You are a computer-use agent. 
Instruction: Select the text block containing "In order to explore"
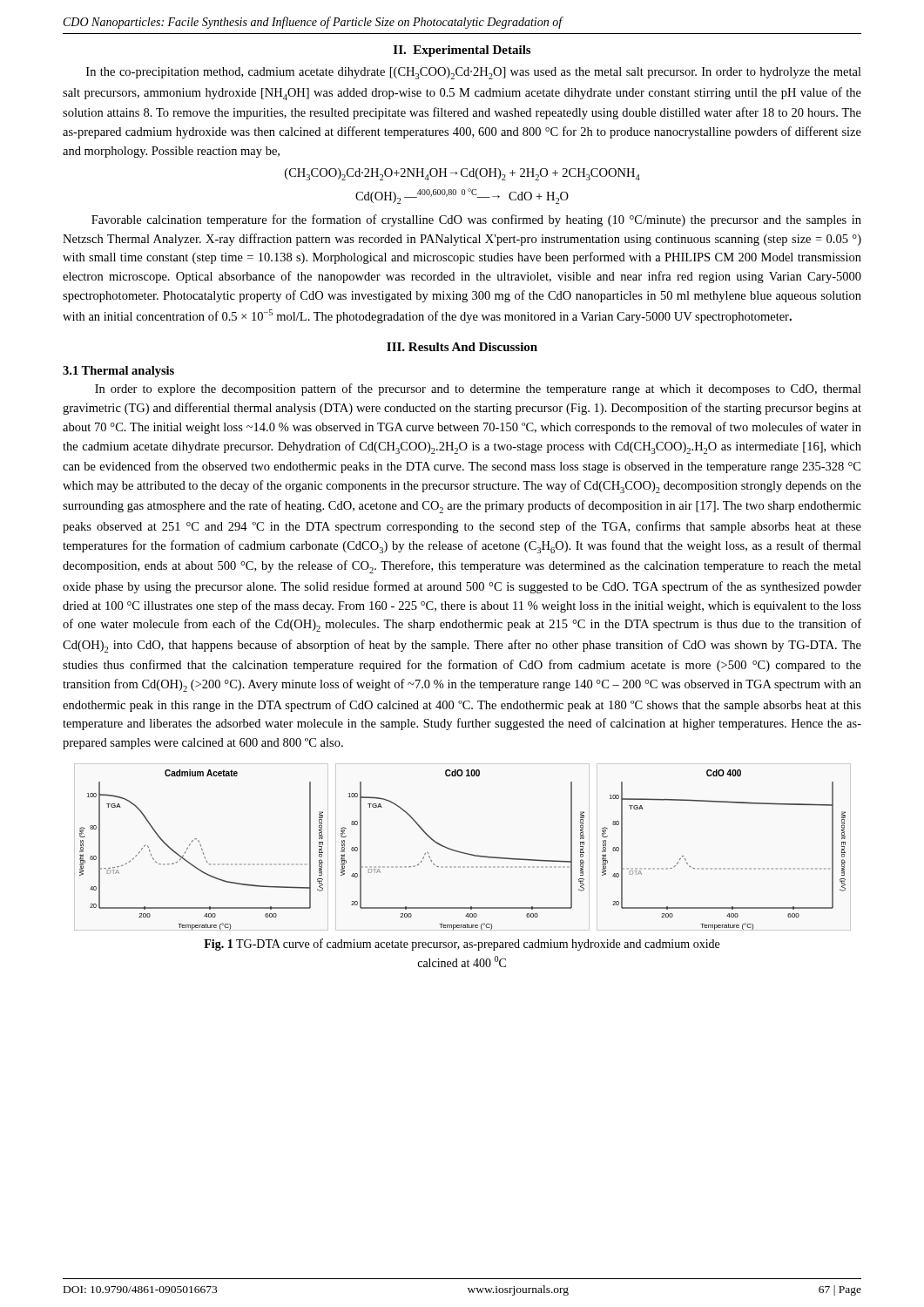coord(462,566)
